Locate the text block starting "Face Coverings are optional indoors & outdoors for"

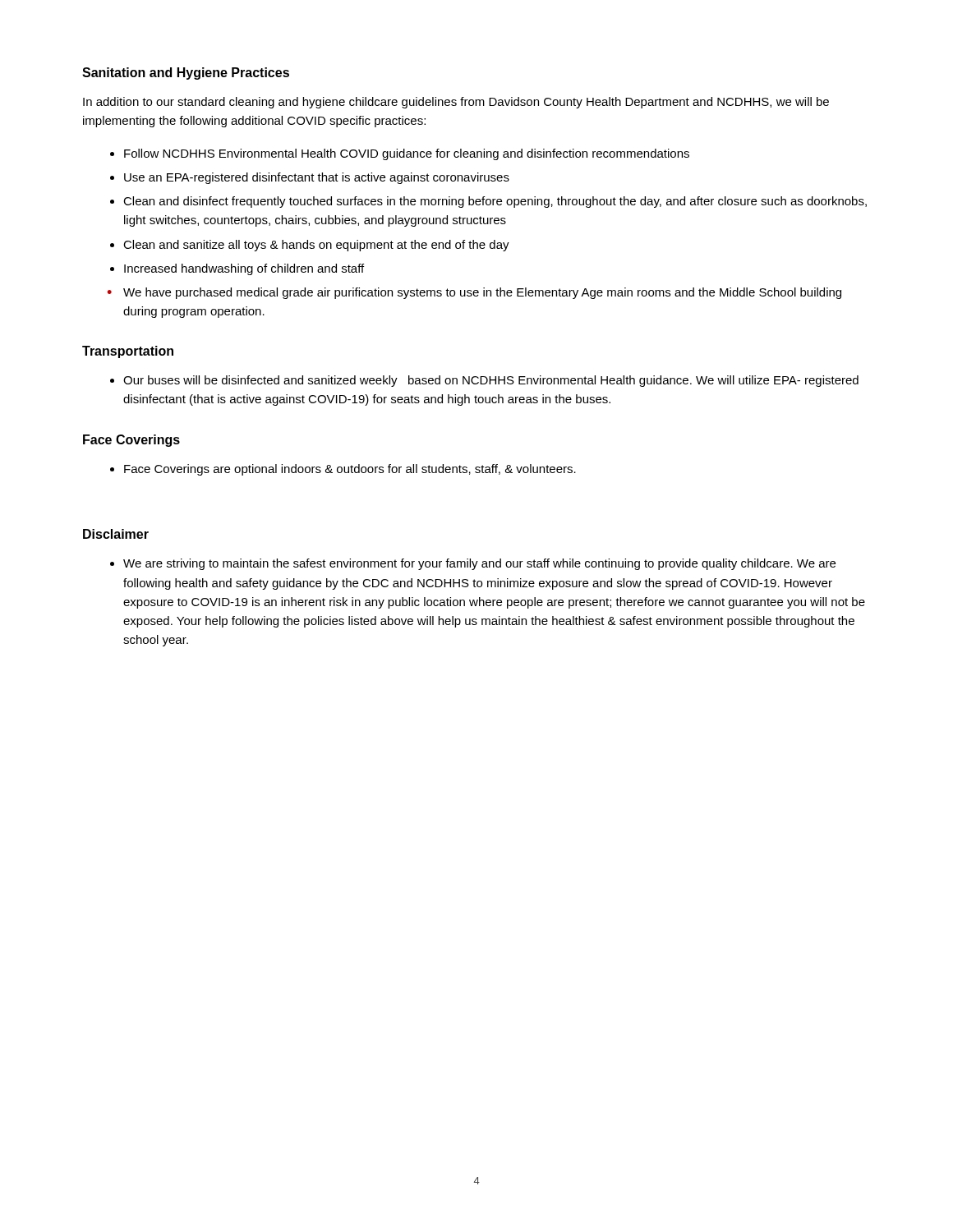(x=350, y=469)
